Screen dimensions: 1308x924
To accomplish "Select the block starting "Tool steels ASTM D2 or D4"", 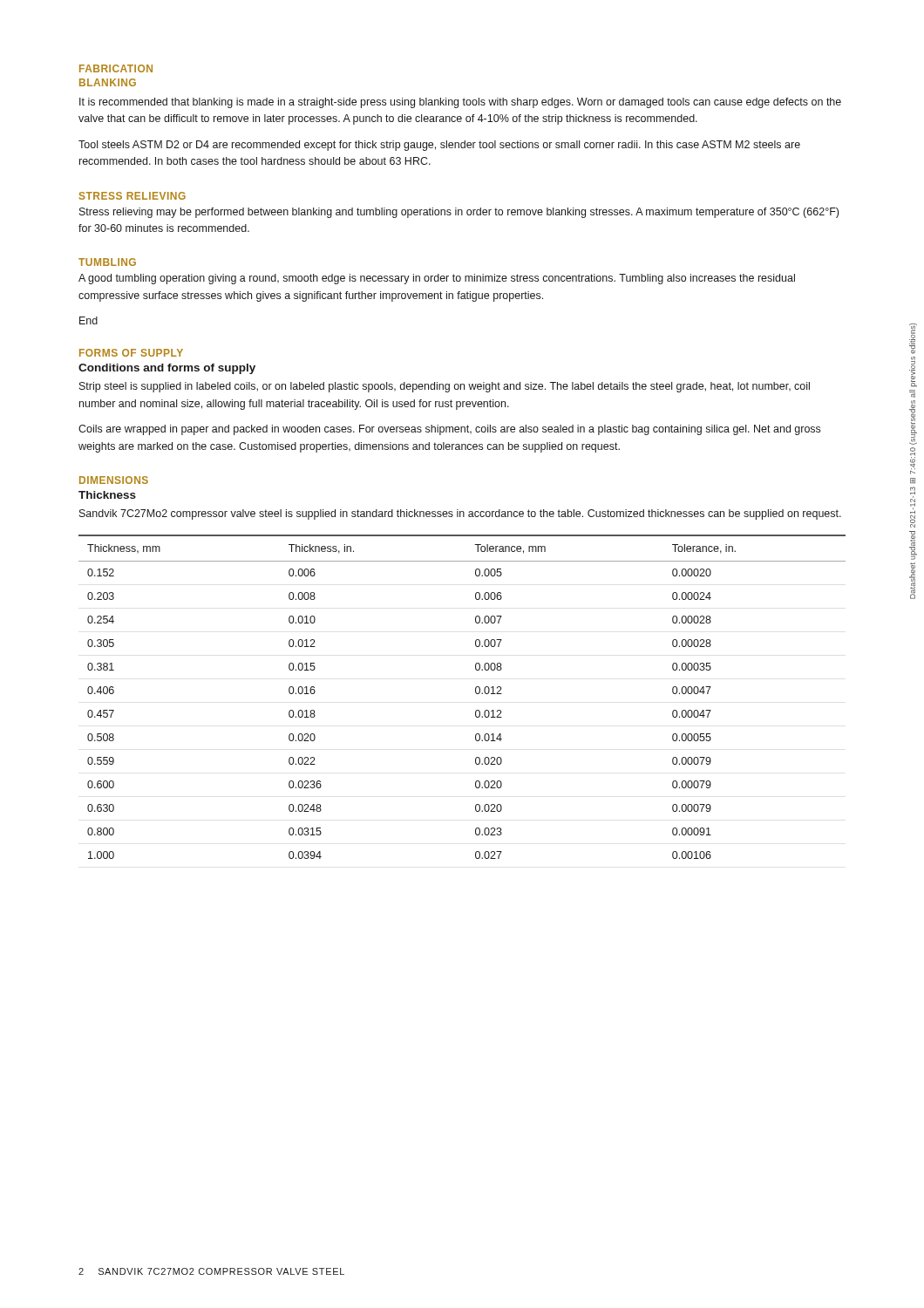I will pos(439,153).
